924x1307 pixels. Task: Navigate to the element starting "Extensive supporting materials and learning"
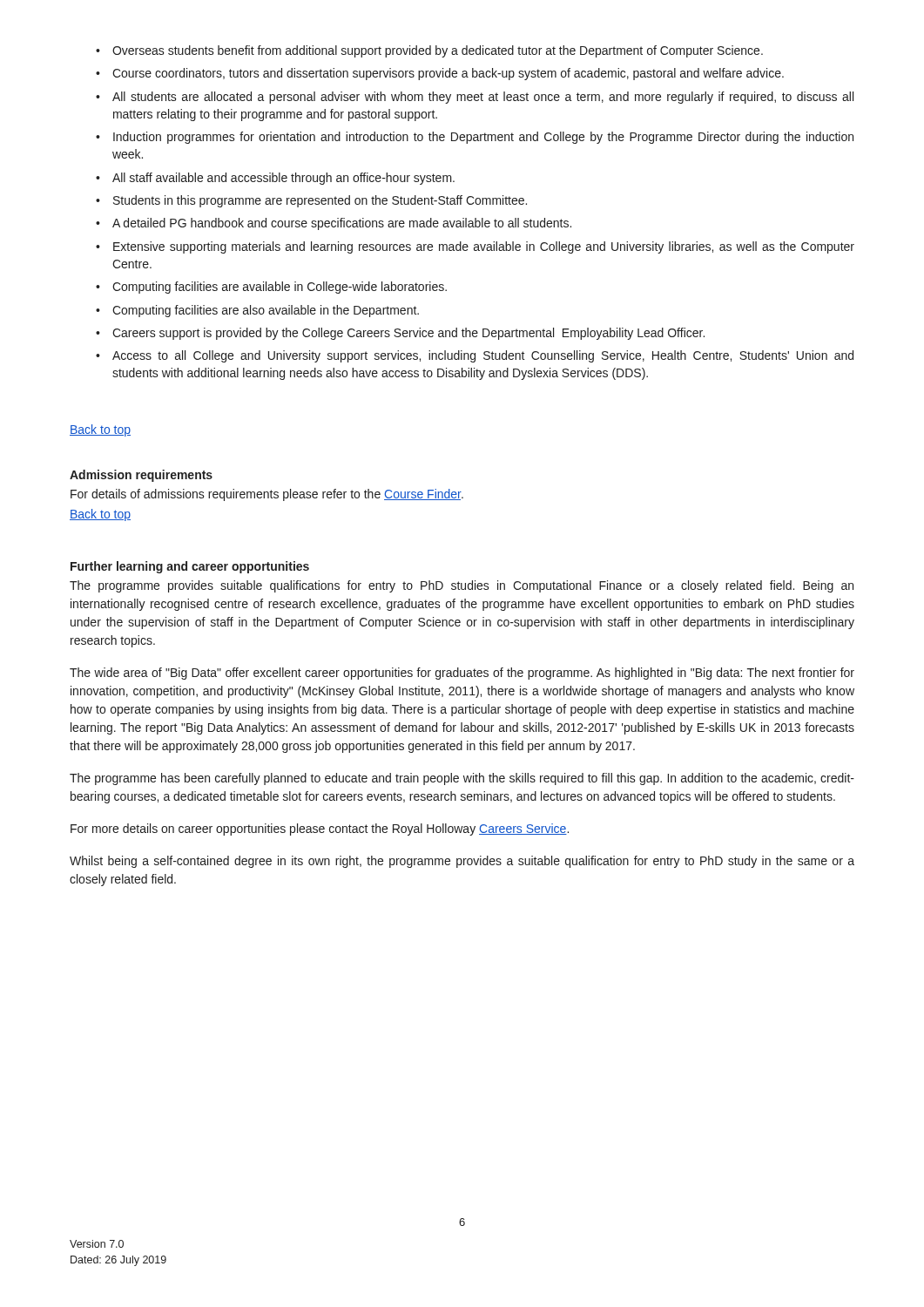483,255
